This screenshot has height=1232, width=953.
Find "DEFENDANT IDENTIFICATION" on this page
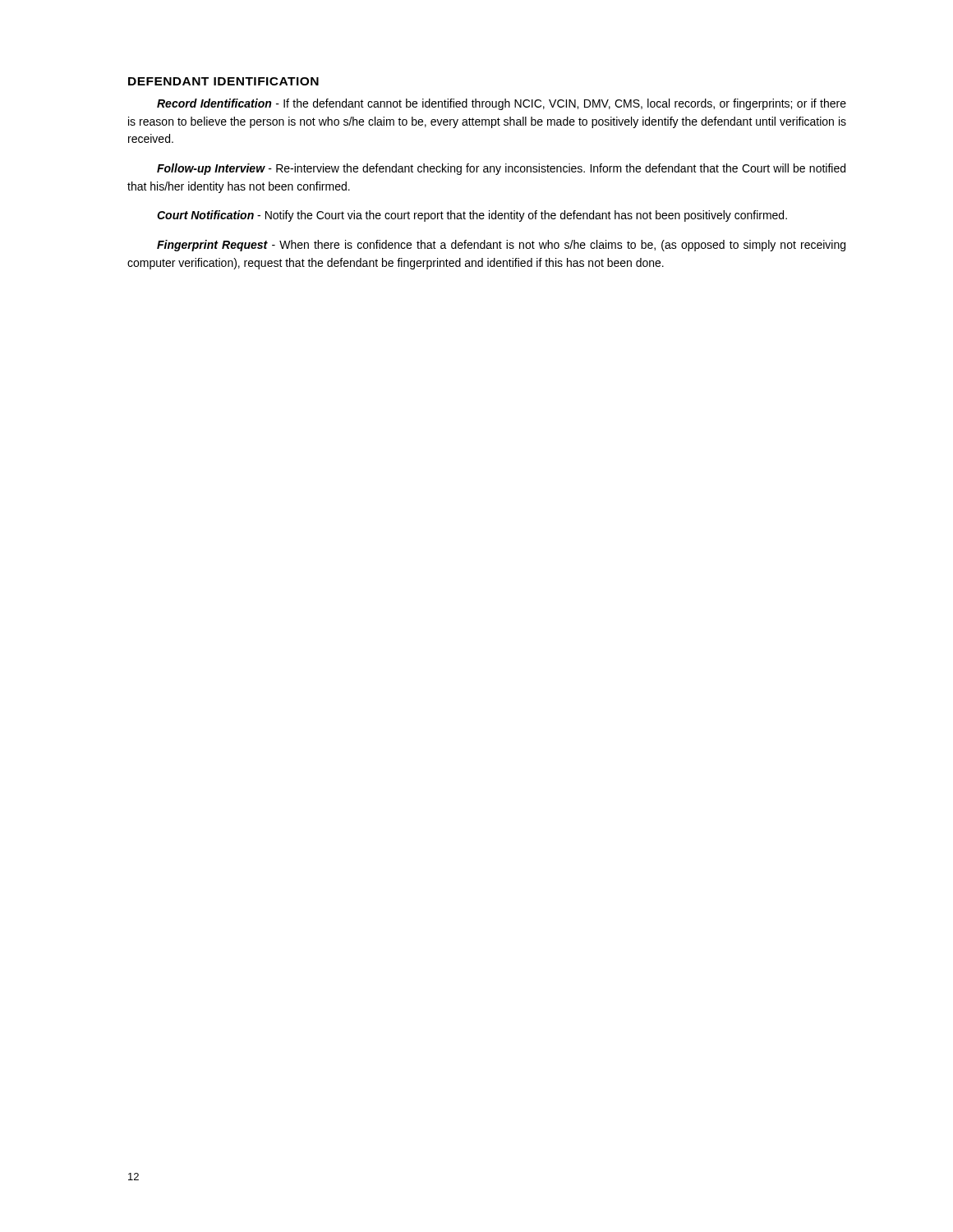223,81
